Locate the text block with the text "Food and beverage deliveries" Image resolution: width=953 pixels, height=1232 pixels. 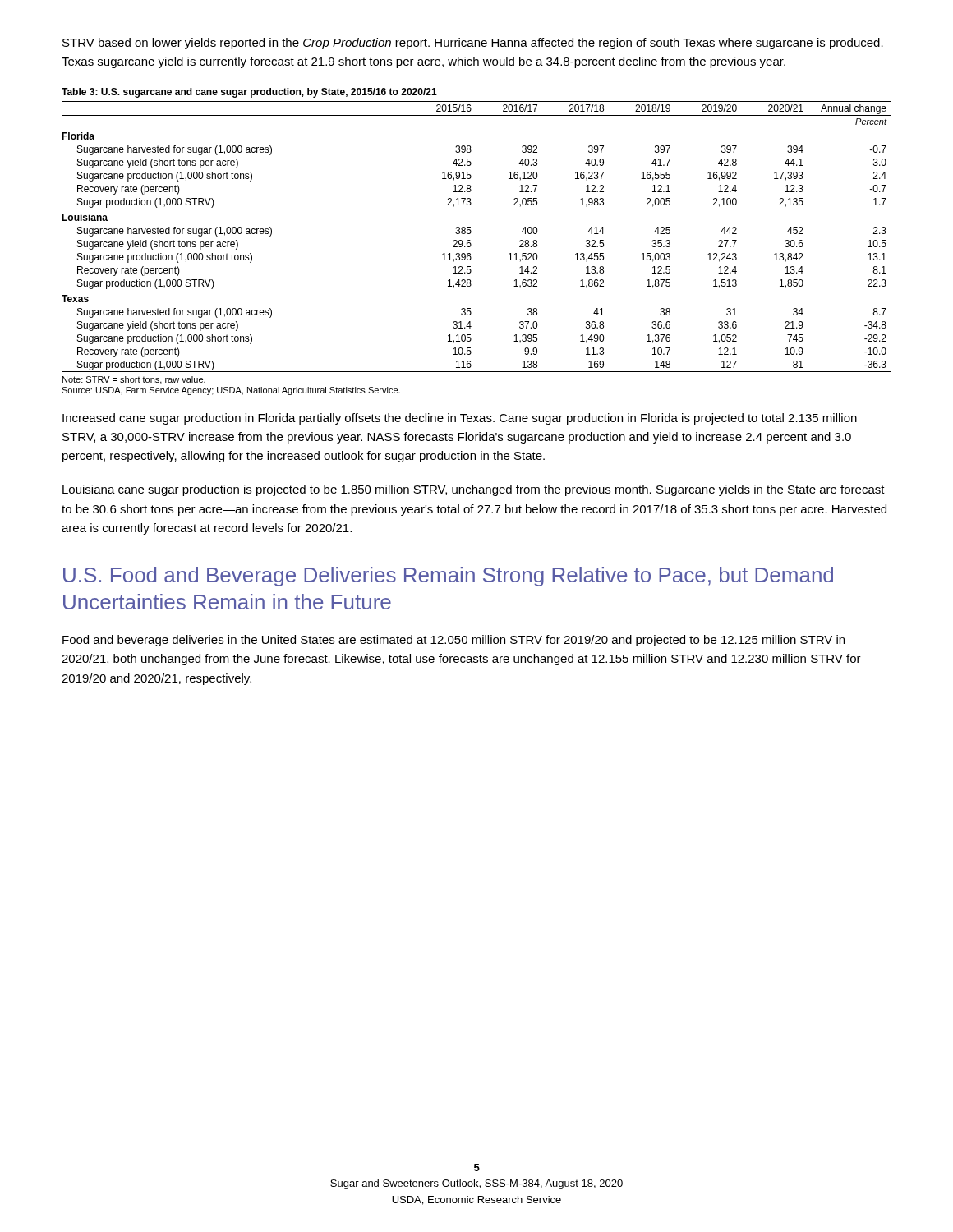click(x=461, y=659)
